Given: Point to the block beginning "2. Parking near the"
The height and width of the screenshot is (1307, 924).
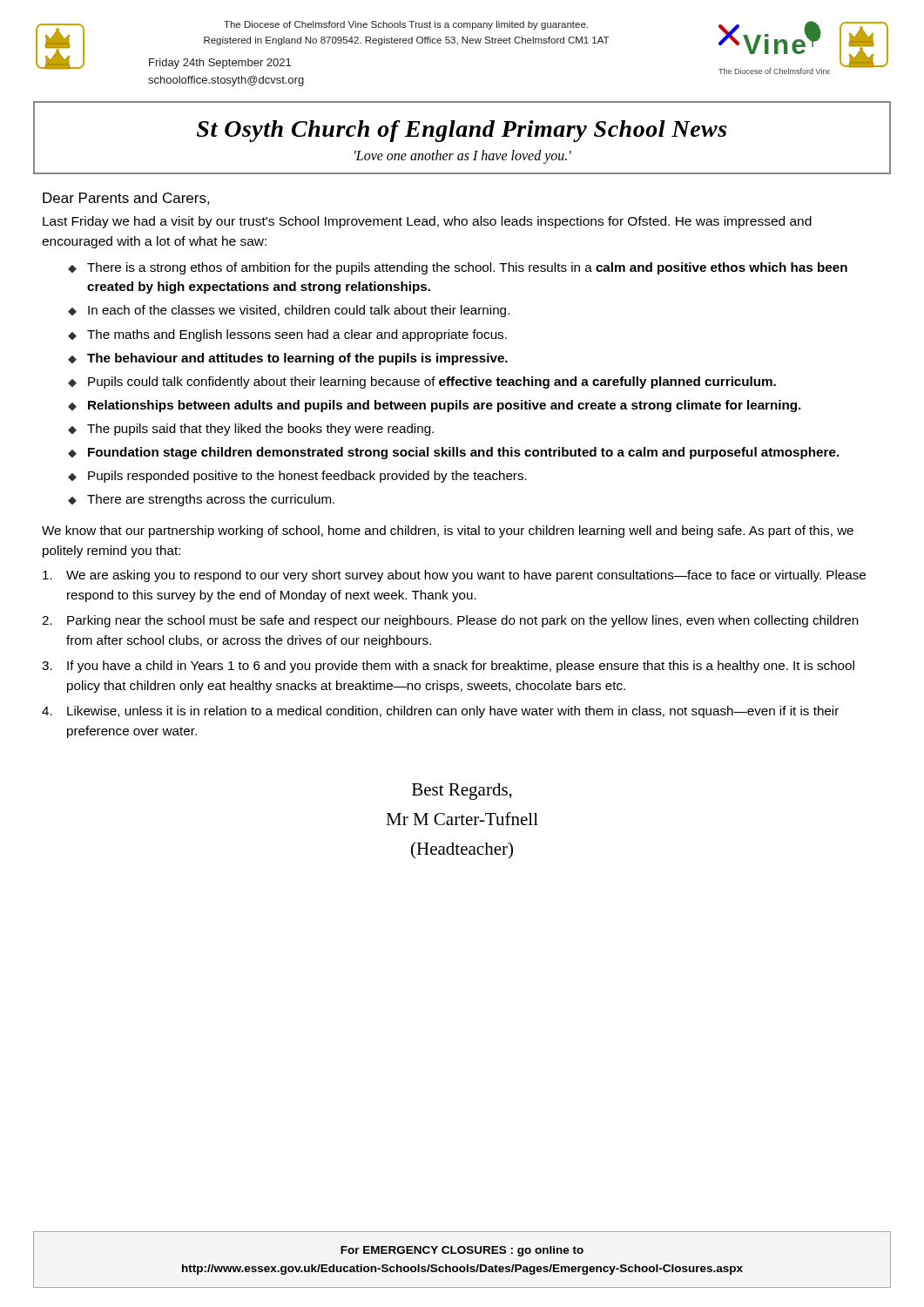Looking at the screenshot, I should [462, 631].
